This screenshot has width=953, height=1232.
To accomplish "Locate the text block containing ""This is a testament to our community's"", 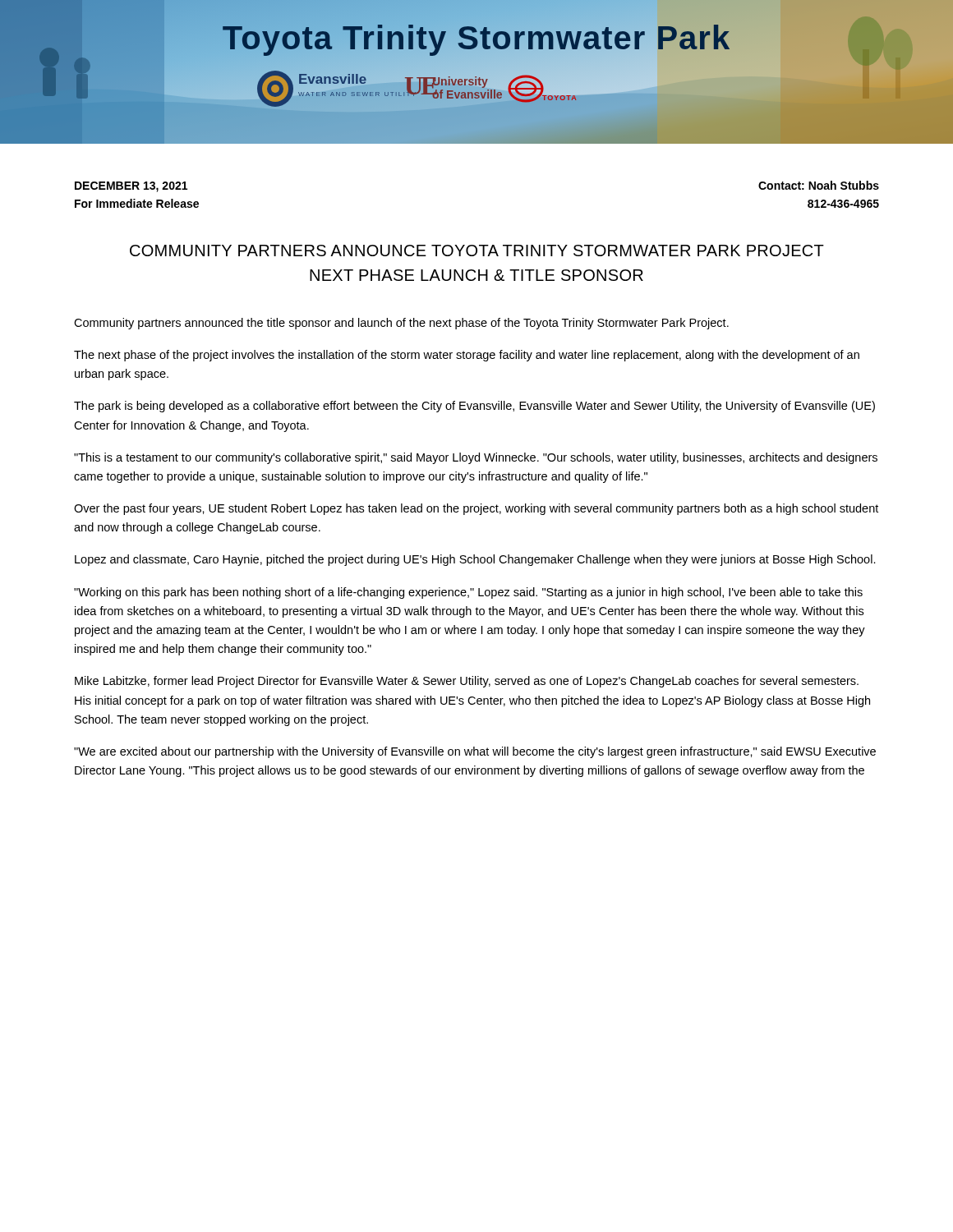I will coord(476,467).
